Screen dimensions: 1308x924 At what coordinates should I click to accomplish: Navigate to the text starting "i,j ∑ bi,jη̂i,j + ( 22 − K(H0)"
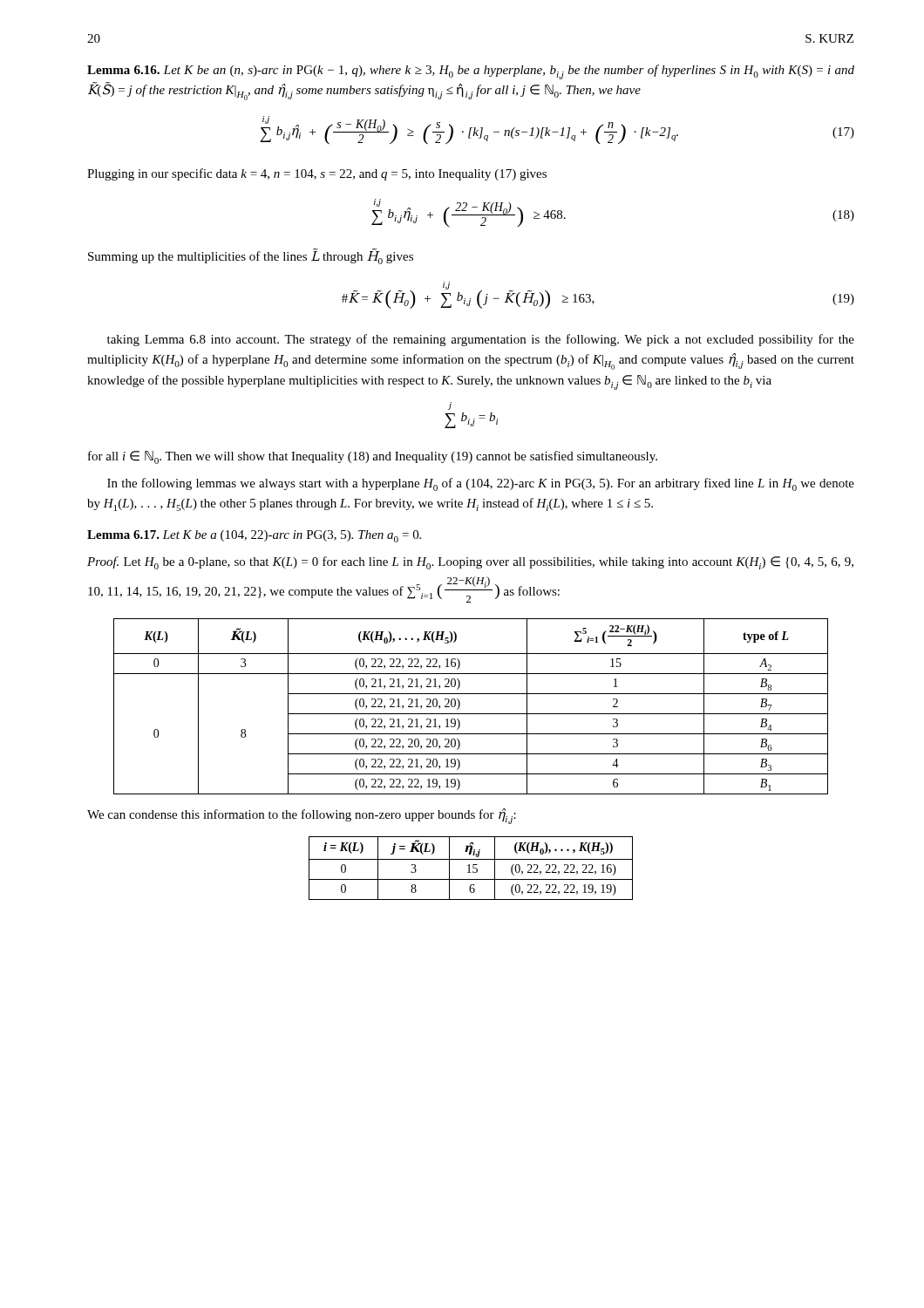click(483, 211)
